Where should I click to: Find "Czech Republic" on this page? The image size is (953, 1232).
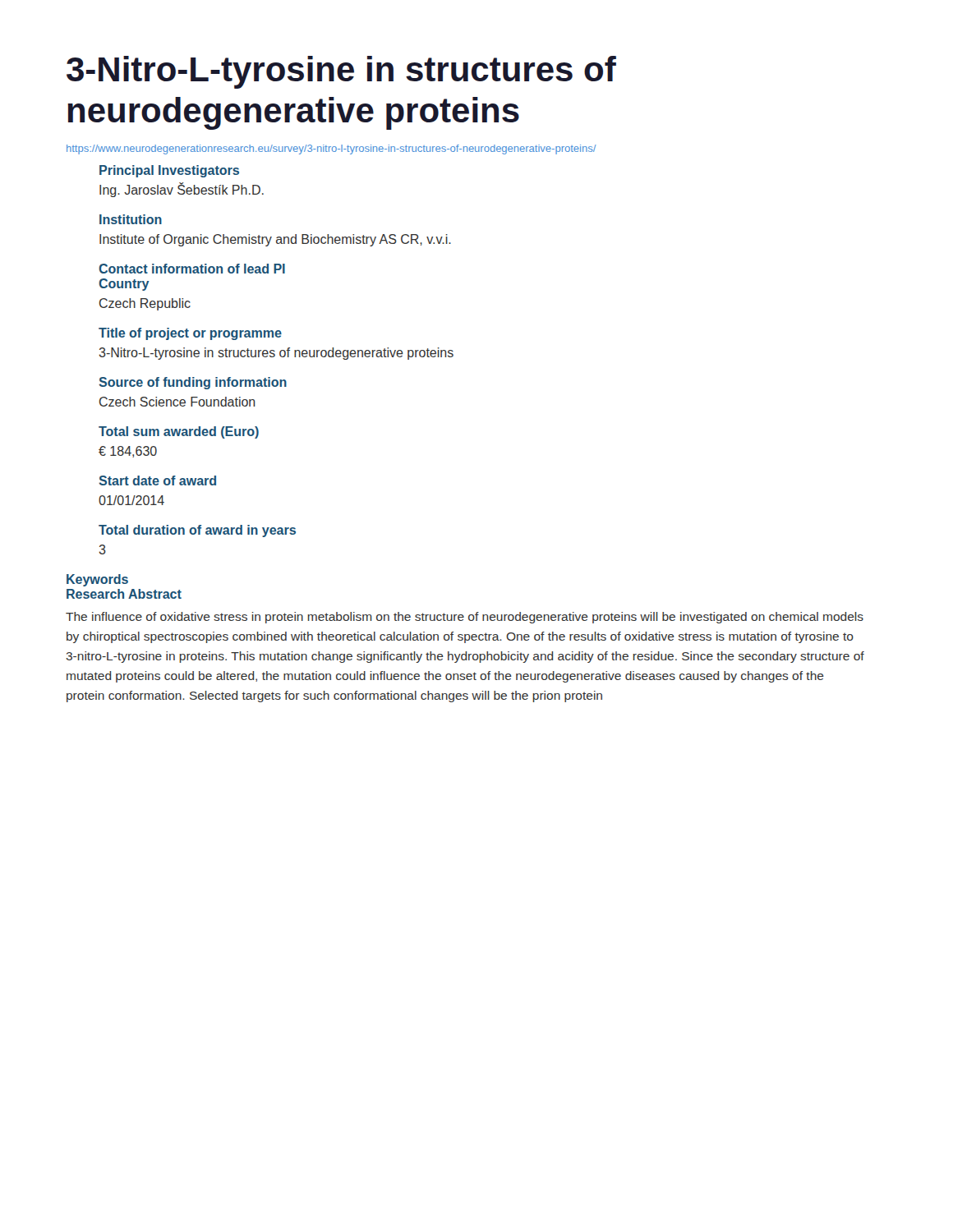pos(145,304)
